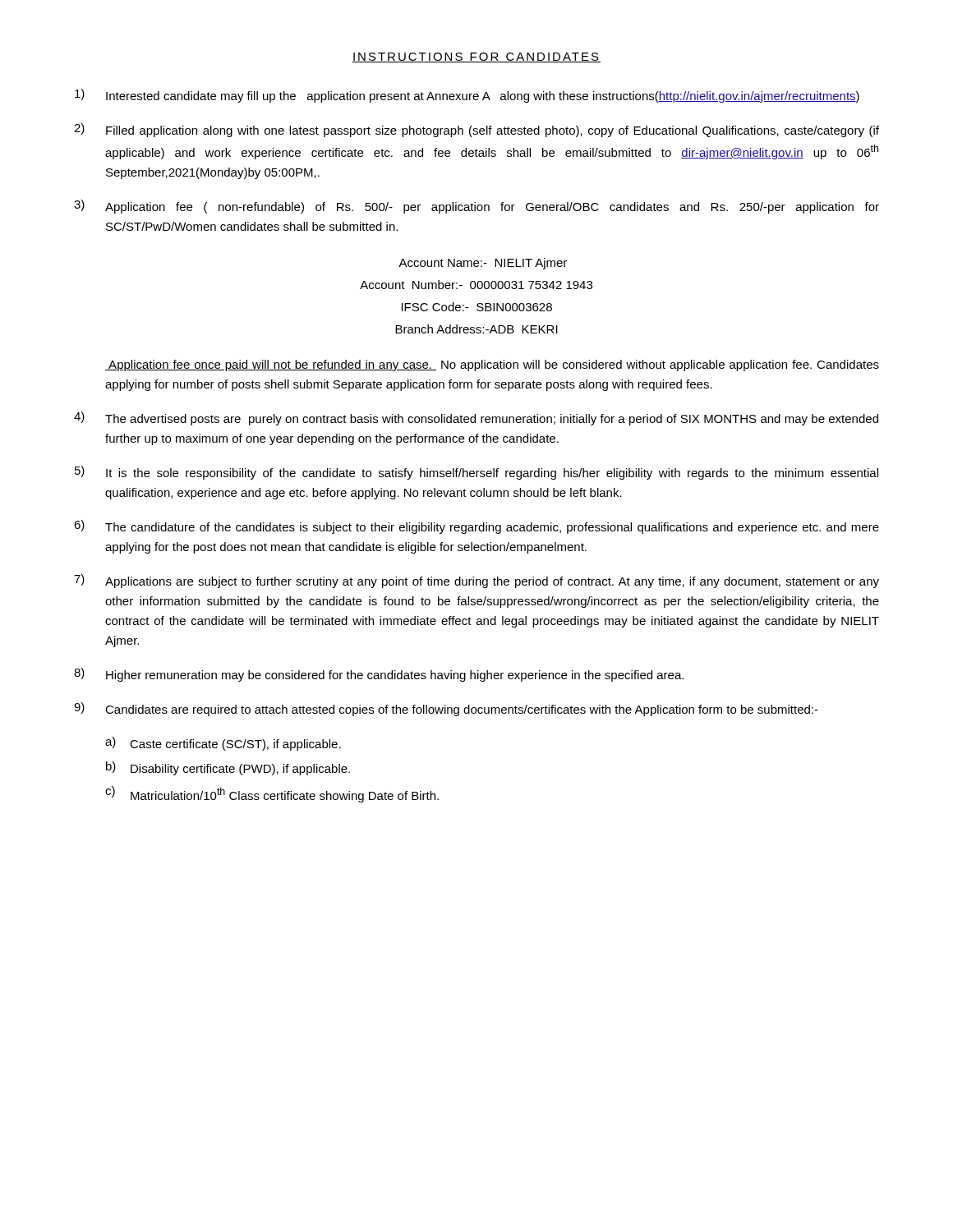Point to the block beginning "7) Applications are subject to further scrutiny"
Viewport: 953px width, 1232px height.
[476, 611]
